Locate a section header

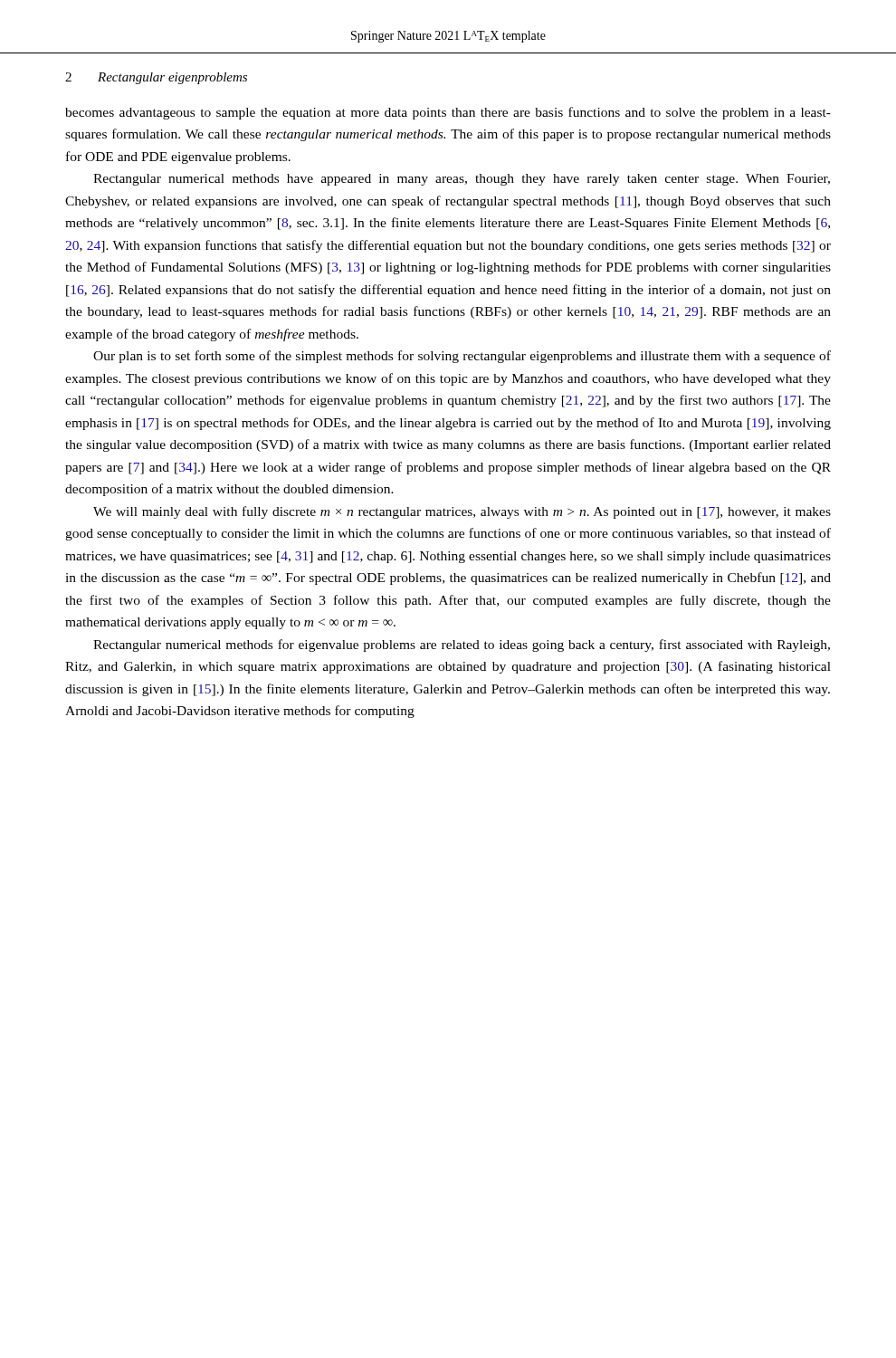tap(156, 77)
